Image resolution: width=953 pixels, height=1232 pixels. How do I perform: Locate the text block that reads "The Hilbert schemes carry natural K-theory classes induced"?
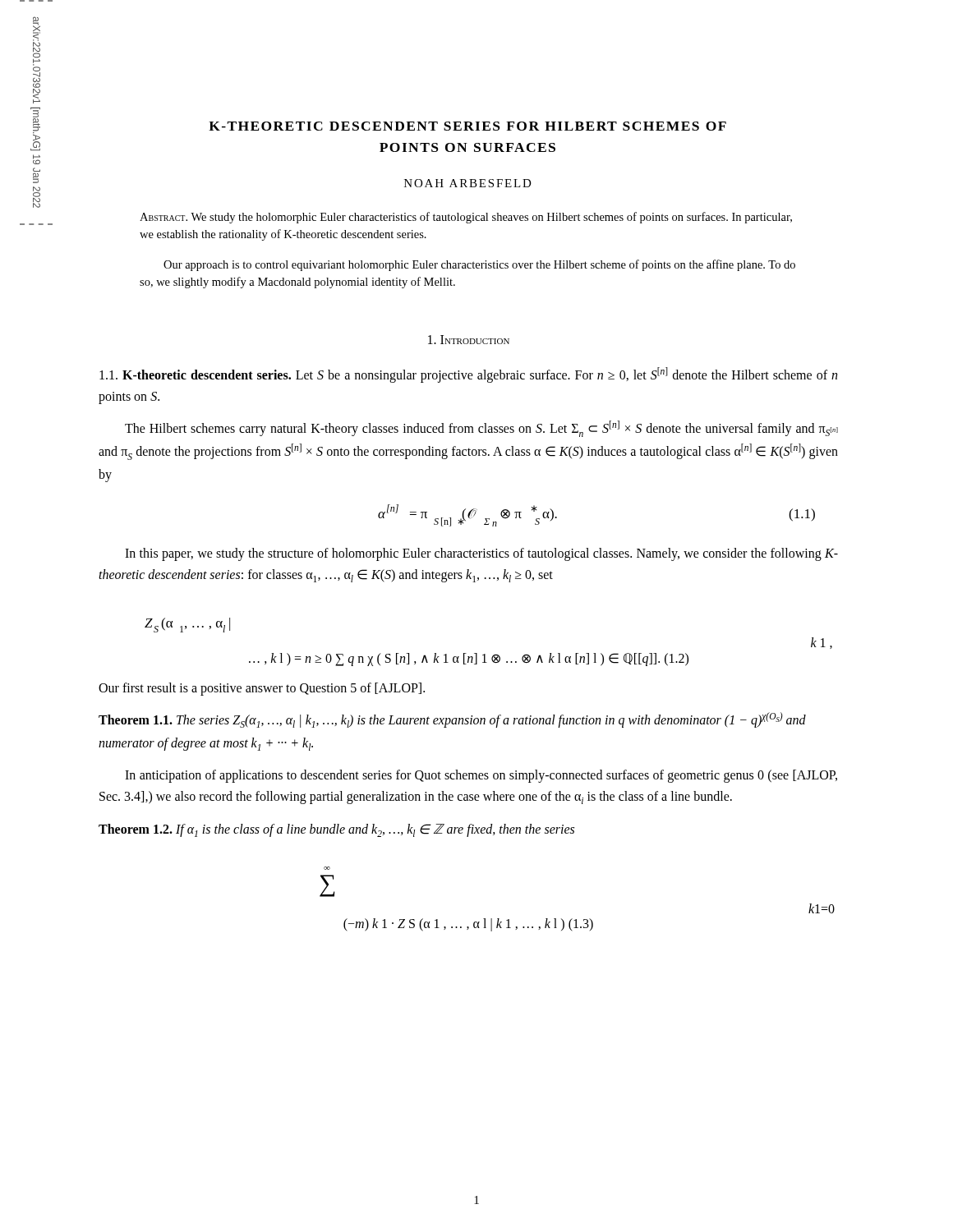(x=468, y=451)
